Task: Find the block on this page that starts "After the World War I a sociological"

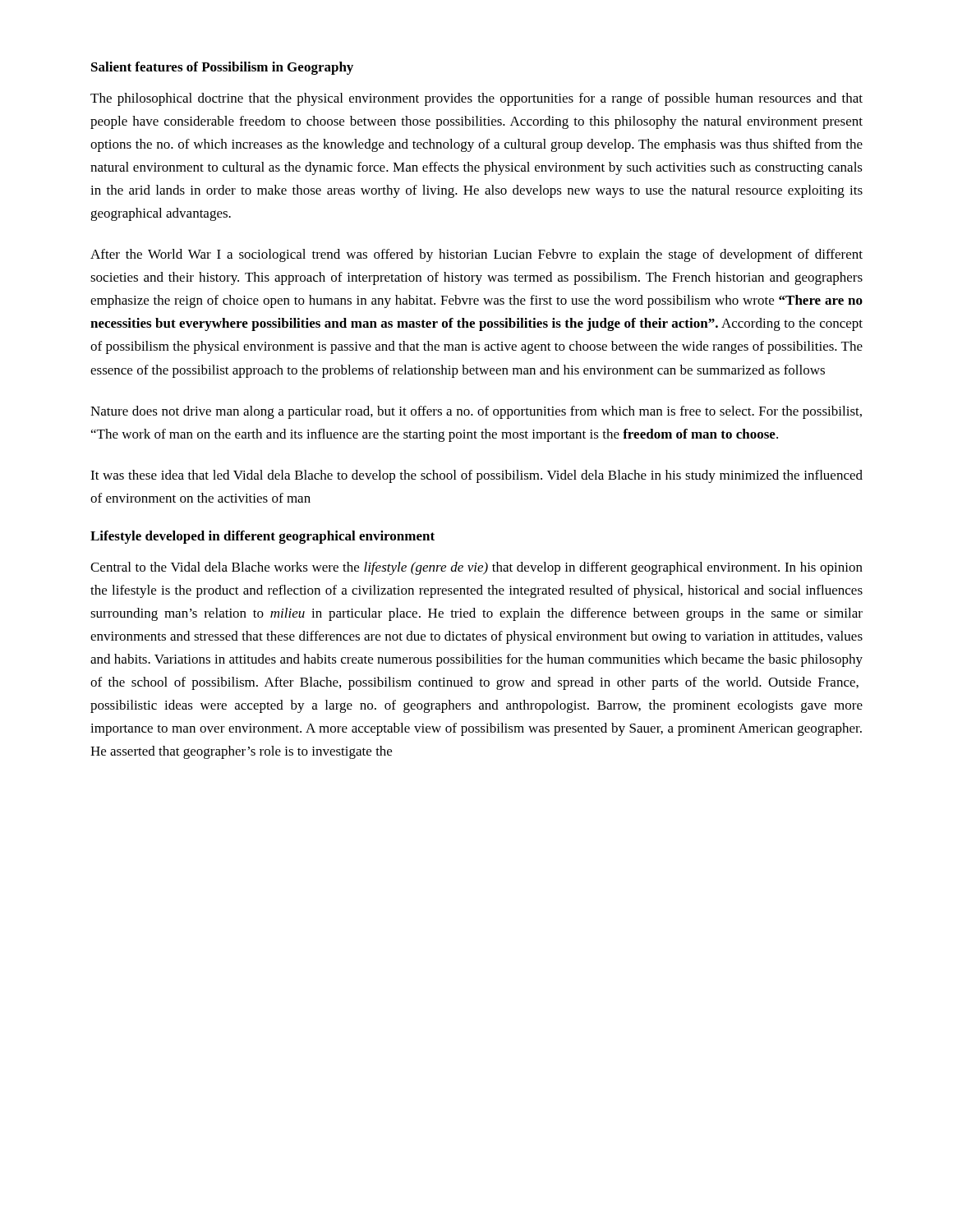Action: coord(476,312)
